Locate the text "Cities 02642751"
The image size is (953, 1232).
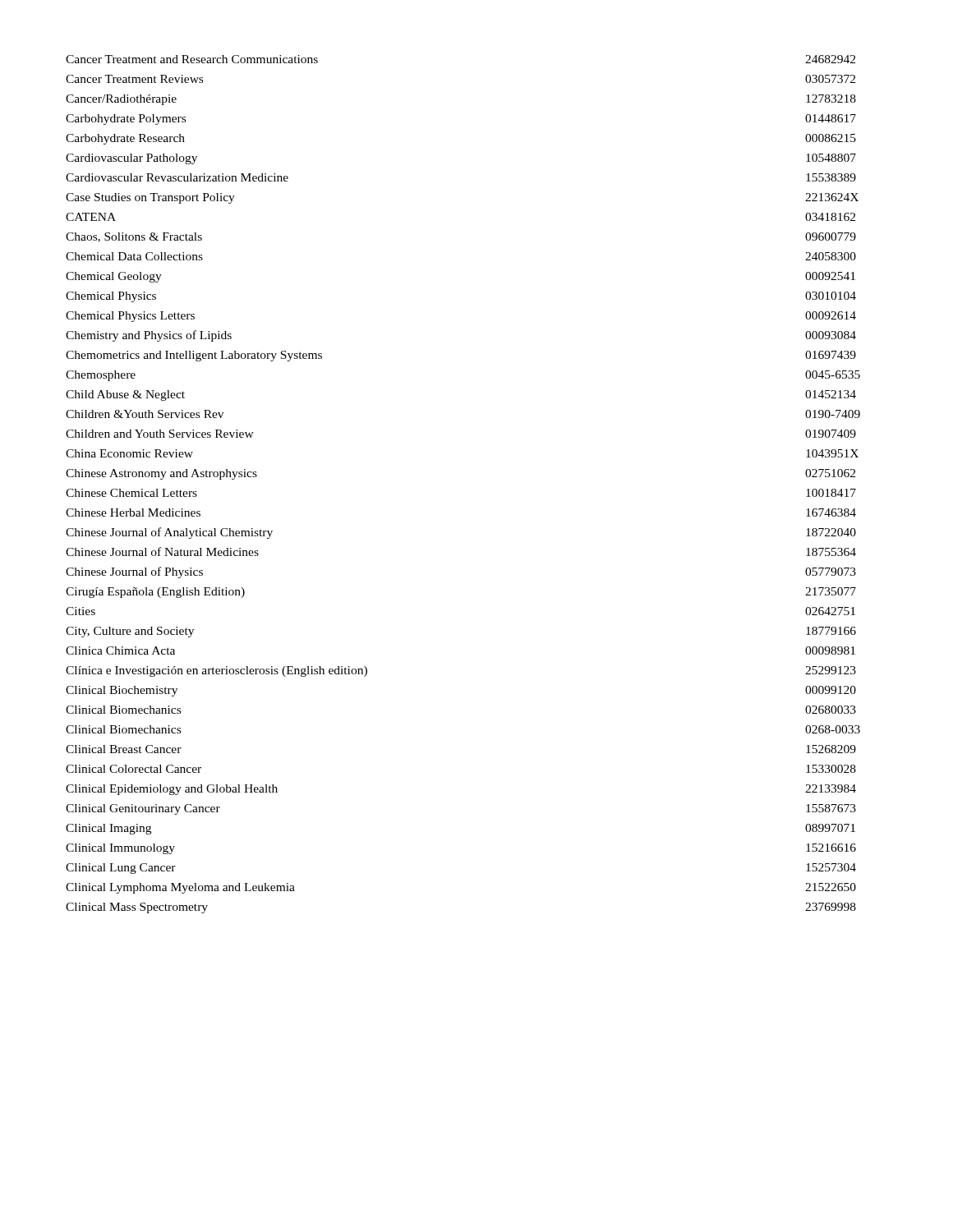[x=81, y=610]
